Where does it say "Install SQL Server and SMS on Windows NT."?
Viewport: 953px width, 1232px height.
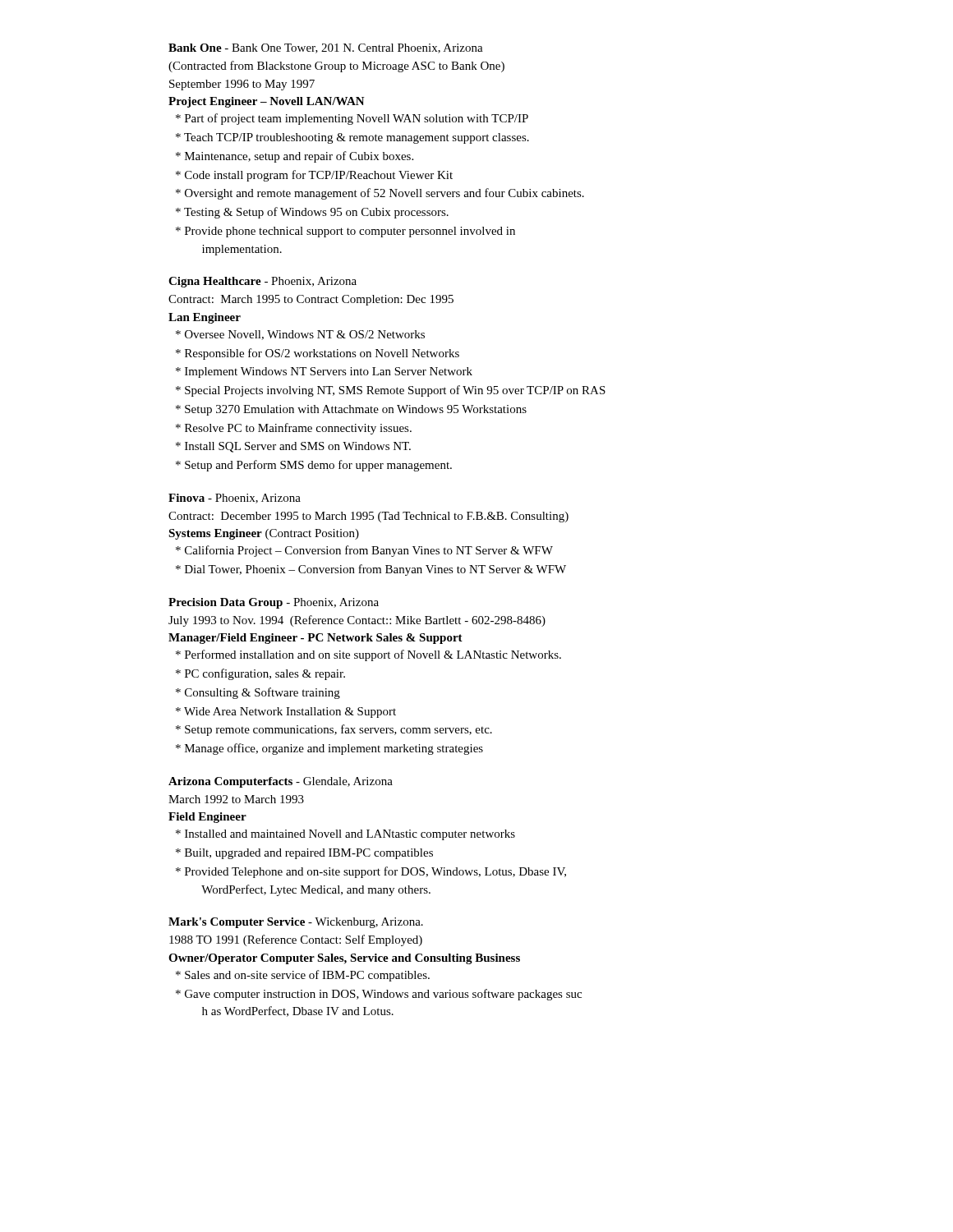[298, 446]
